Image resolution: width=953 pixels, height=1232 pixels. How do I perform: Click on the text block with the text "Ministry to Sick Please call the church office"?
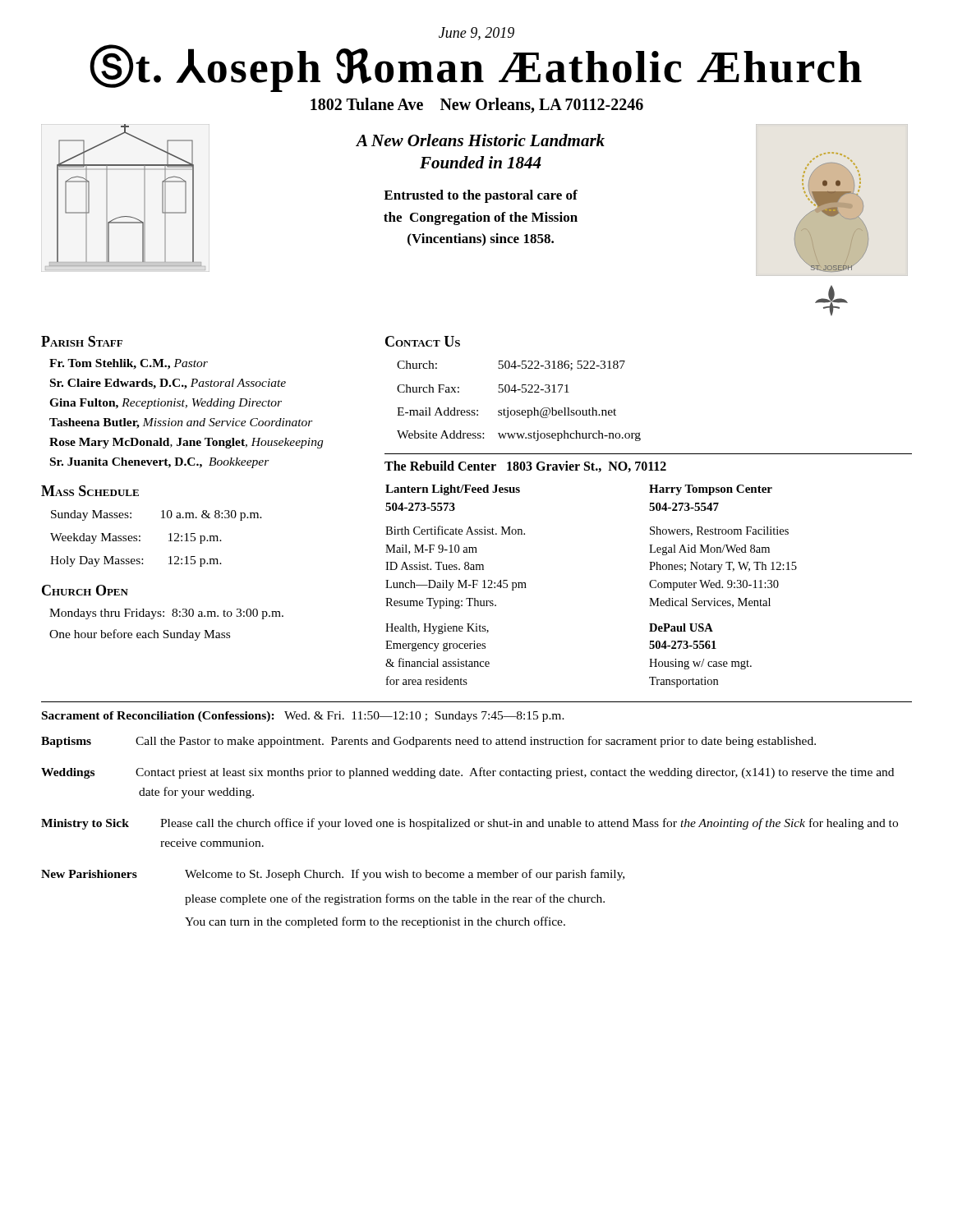pyautogui.click(x=476, y=832)
